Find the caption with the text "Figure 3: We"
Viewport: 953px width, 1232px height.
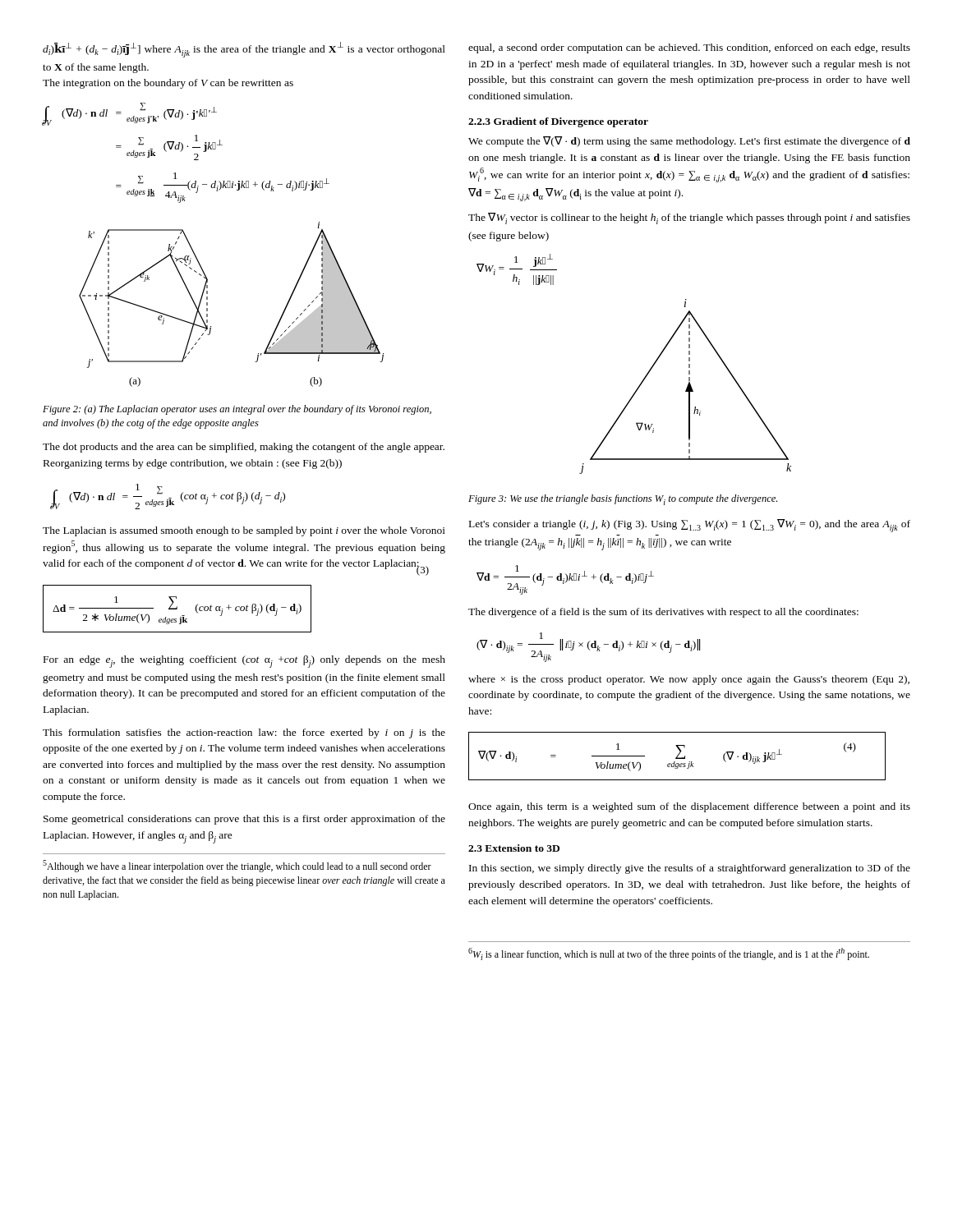click(623, 500)
